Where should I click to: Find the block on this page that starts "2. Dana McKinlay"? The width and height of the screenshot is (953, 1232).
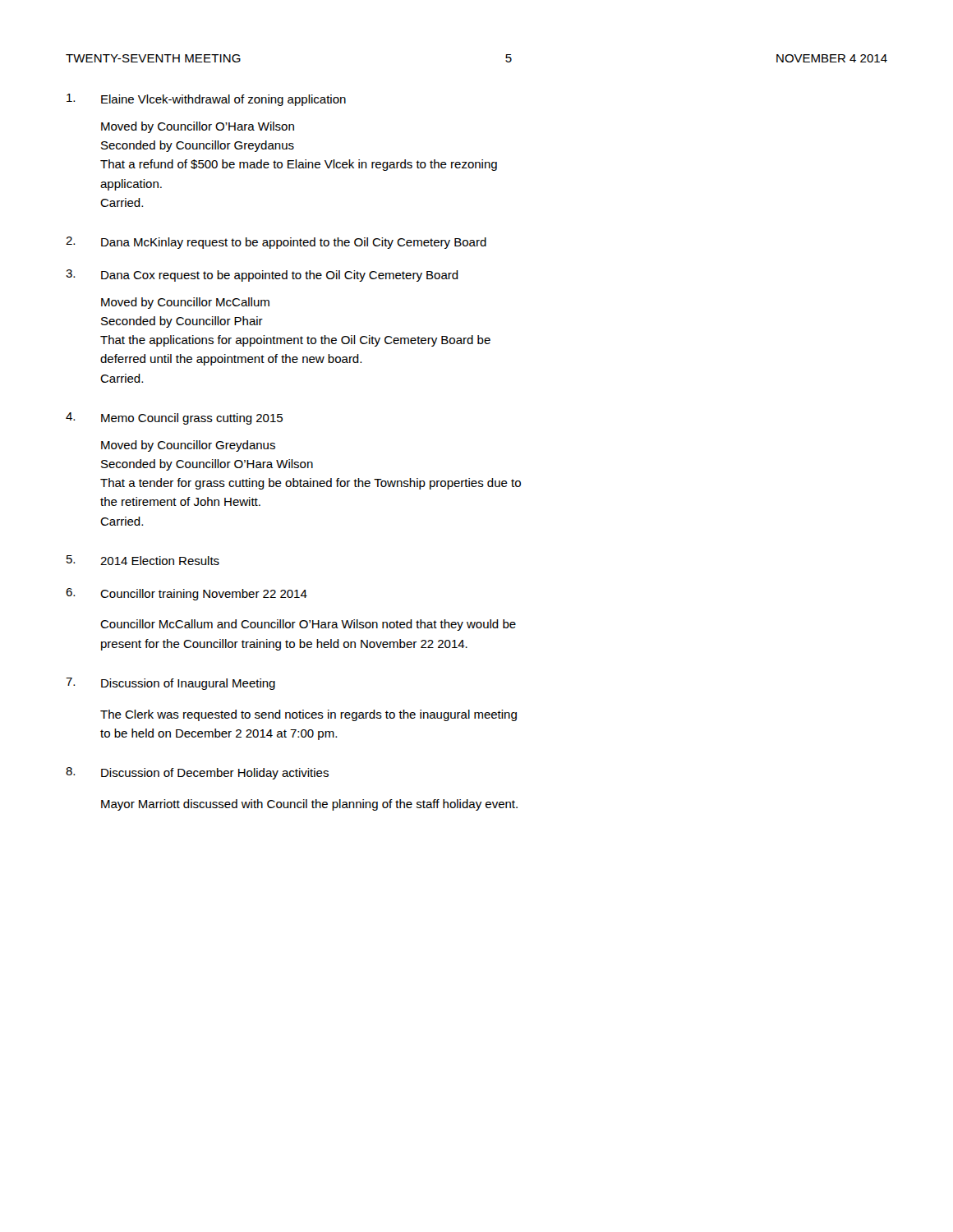(x=476, y=242)
